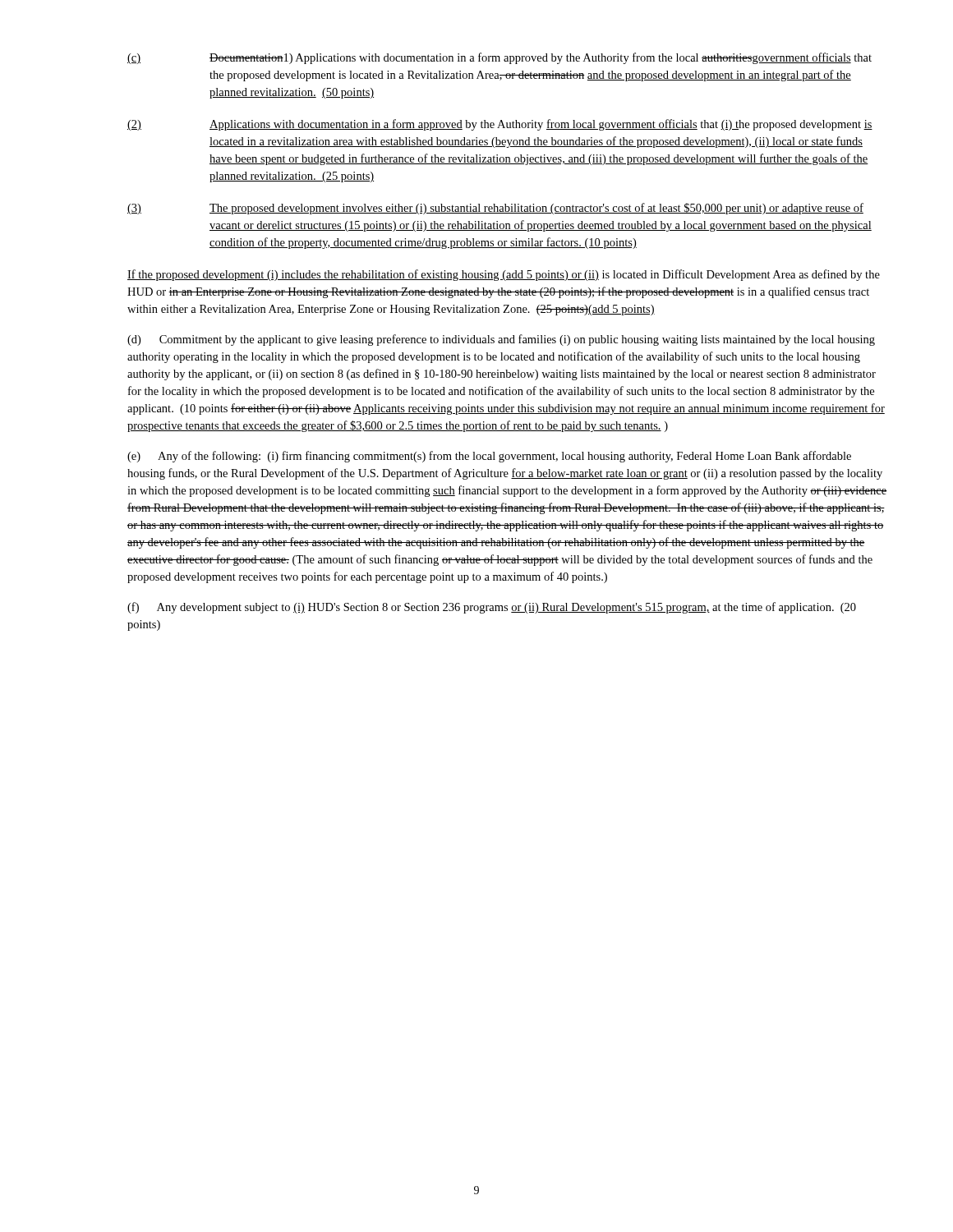Select the list item containing "(c) Documentation1) Applications with documentation"
The image size is (953, 1232).
[x=507, y=75]
